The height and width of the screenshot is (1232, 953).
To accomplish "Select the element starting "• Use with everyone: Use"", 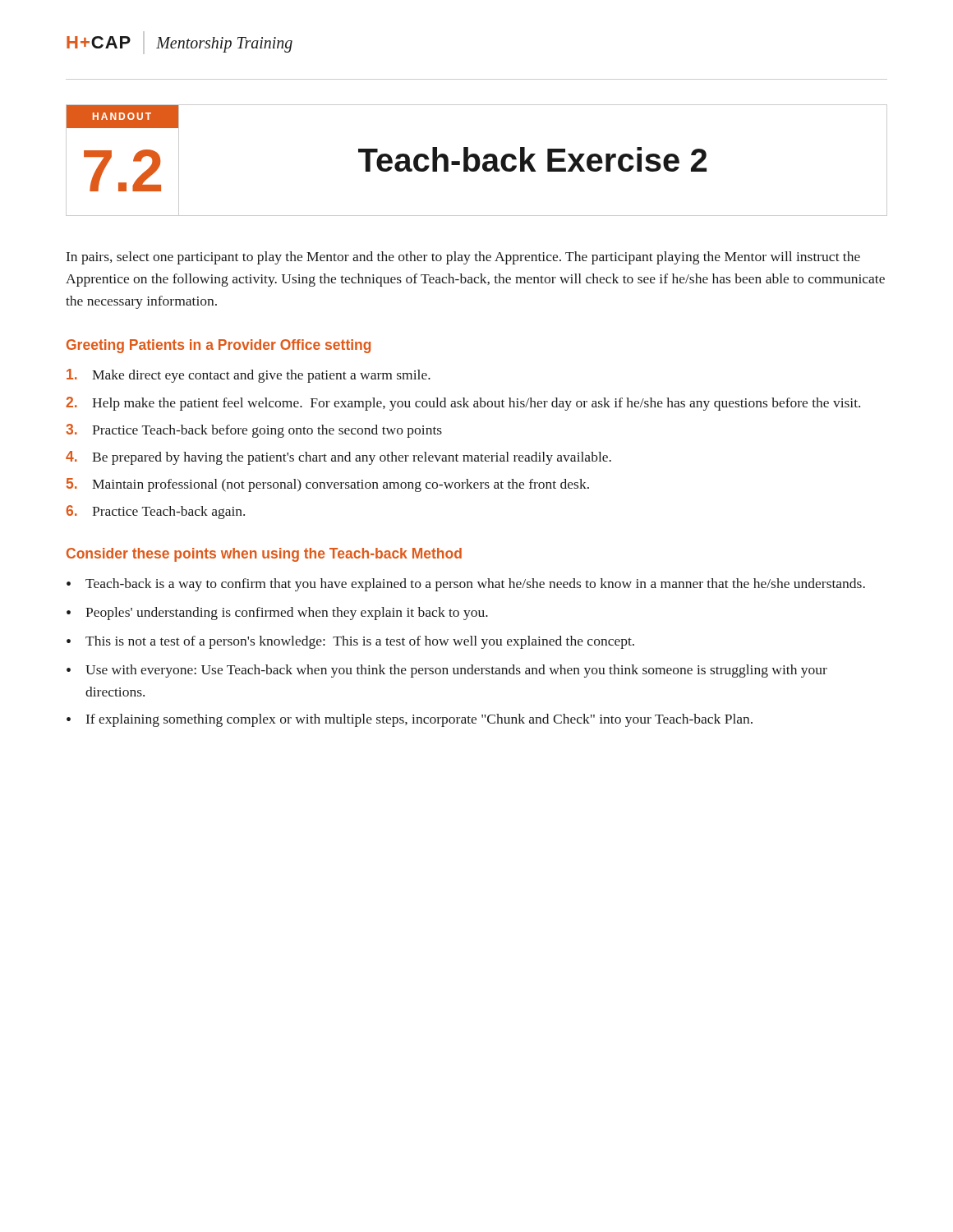I will pyautogui.click(x=476, y=681).
